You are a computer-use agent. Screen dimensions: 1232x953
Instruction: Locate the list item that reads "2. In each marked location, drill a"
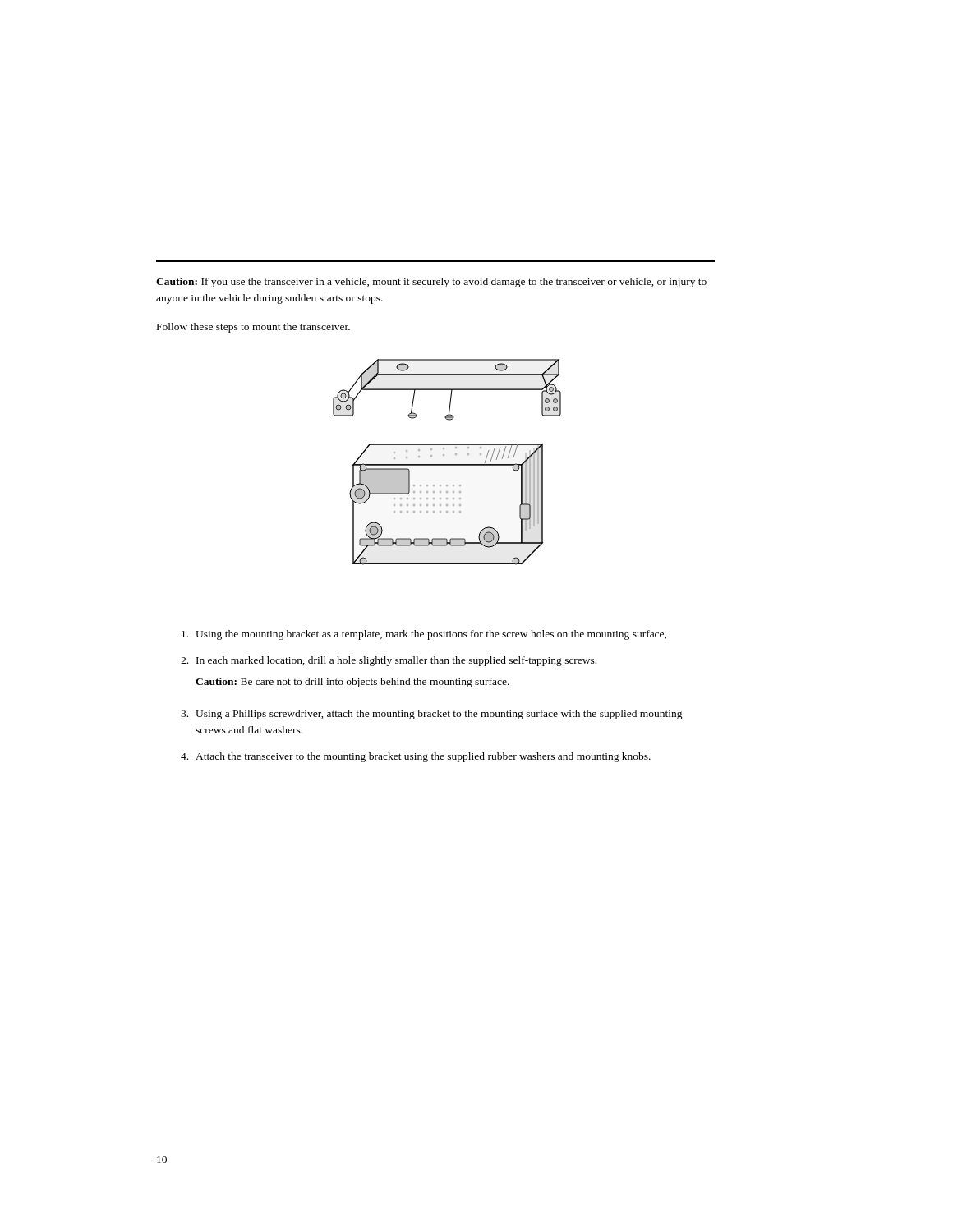[440, 674]
